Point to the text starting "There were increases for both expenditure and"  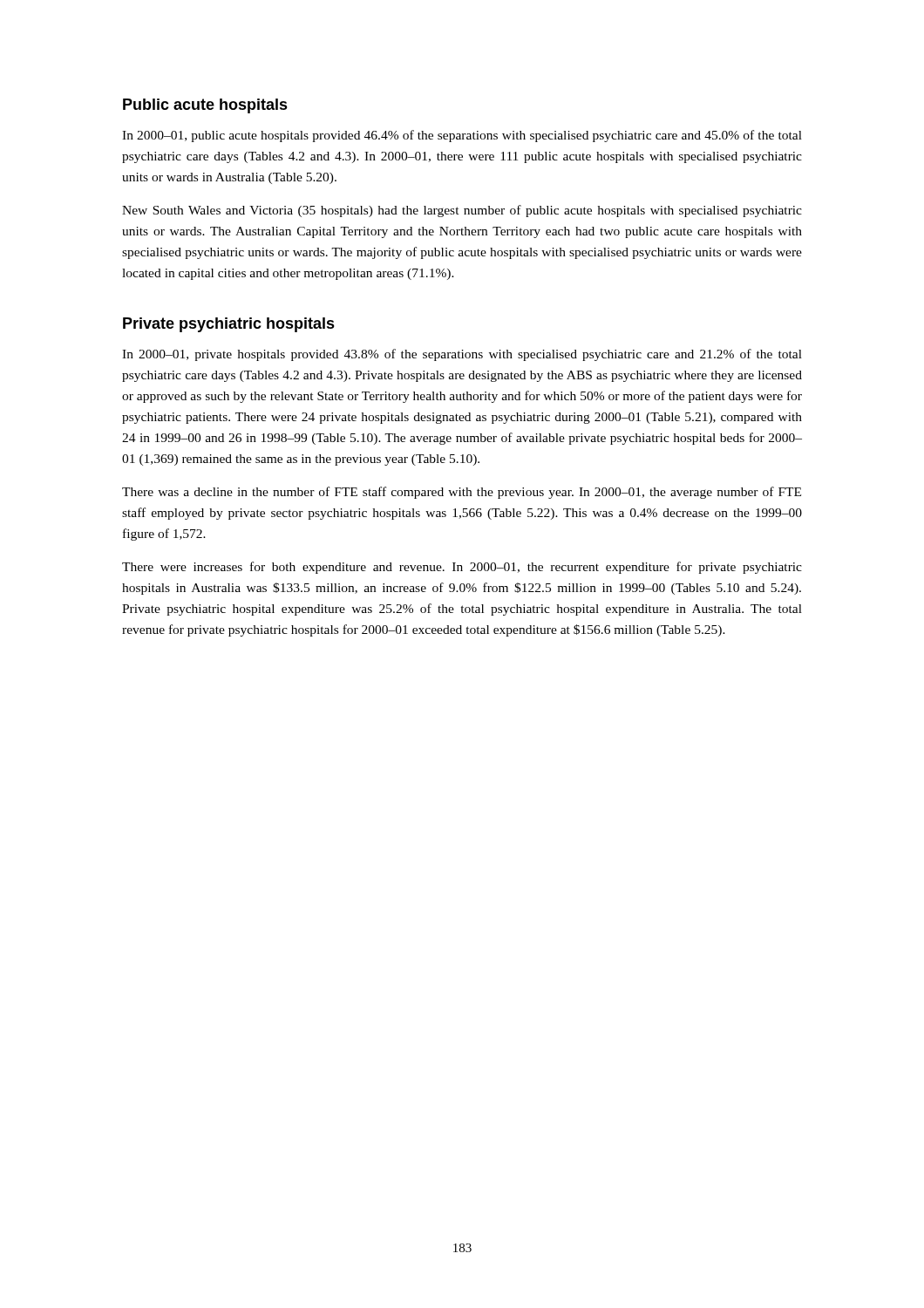(462, 598)
